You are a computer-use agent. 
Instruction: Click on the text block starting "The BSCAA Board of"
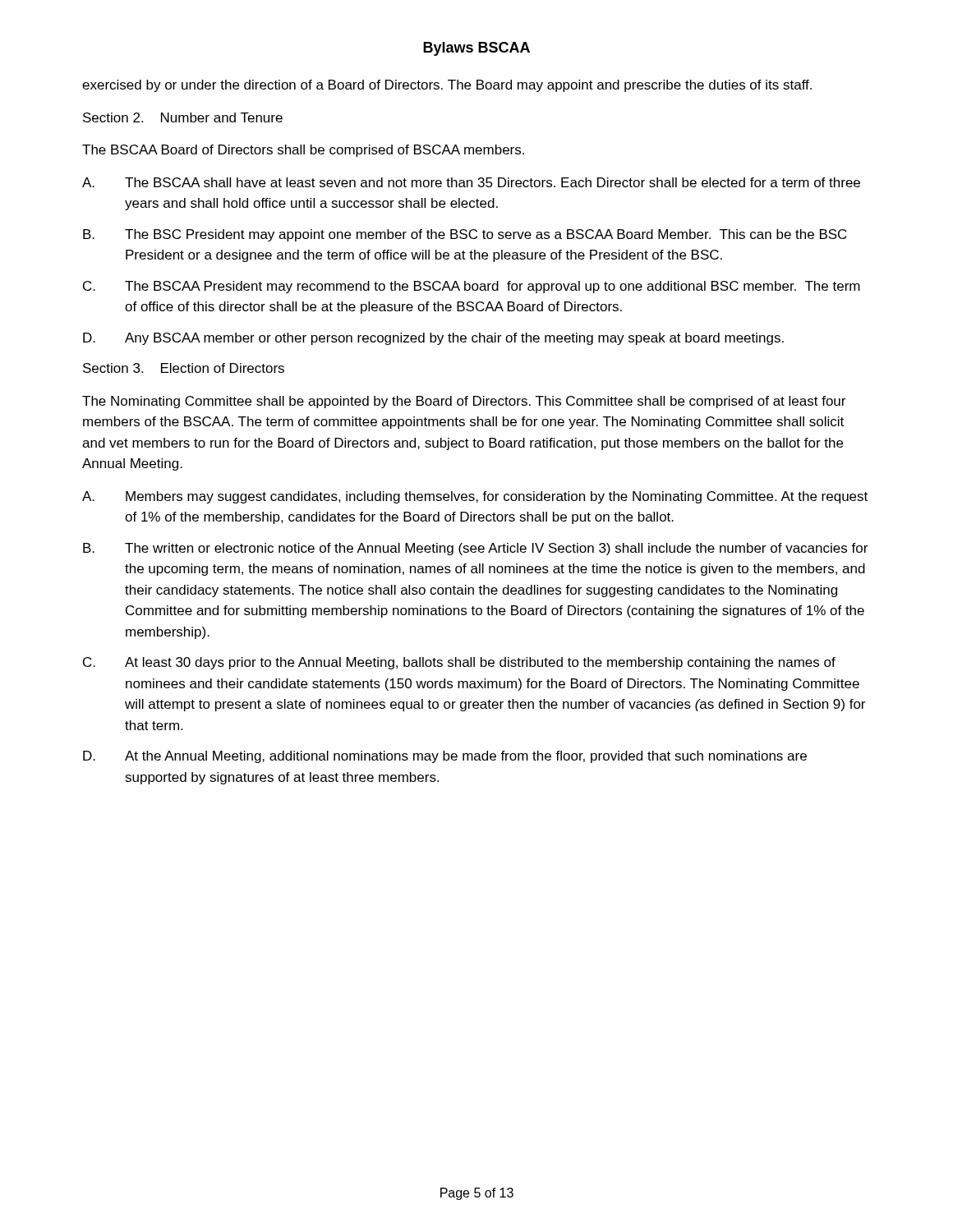coord(304,150)
